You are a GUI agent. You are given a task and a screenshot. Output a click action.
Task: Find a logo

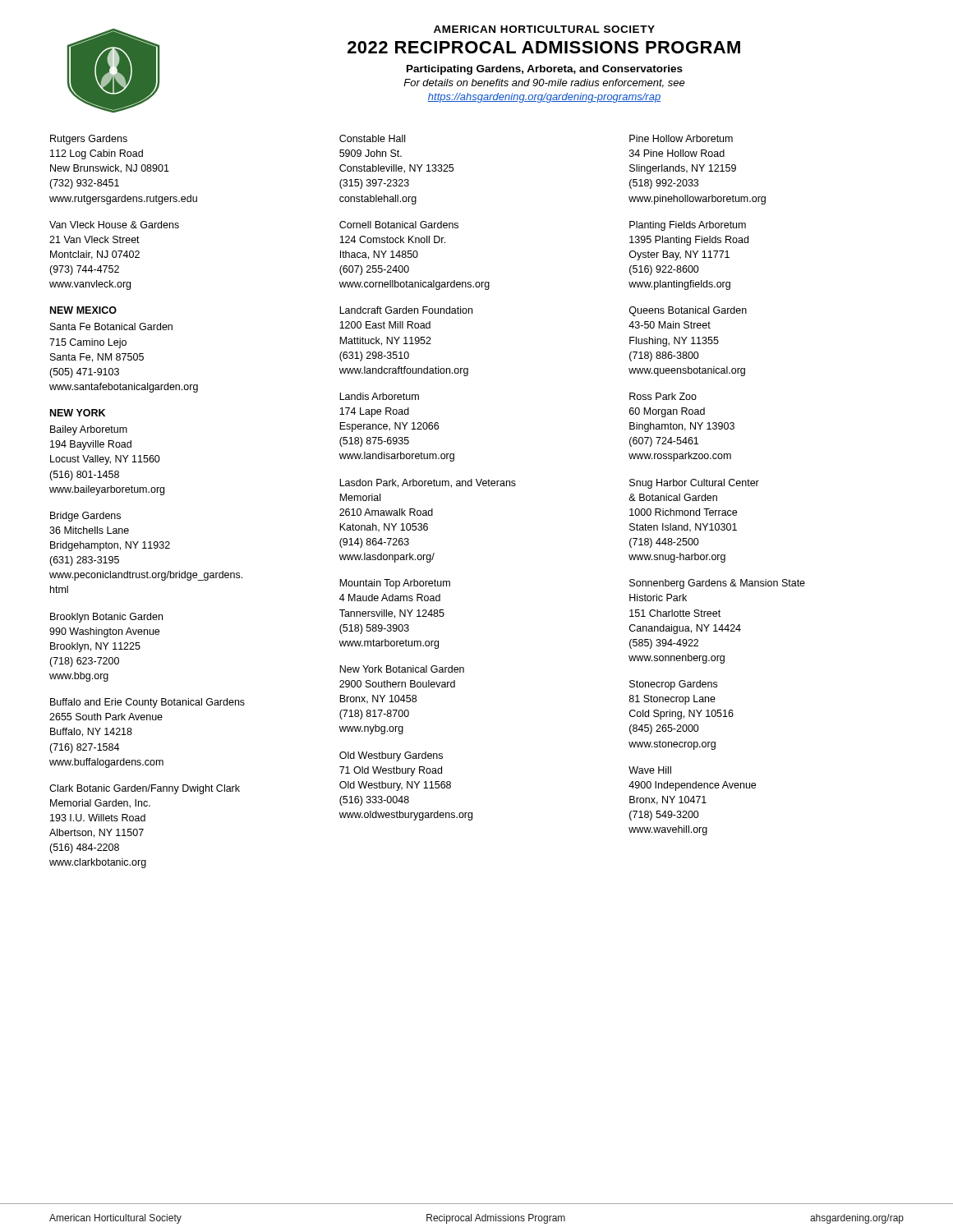[x=113, y=68]
